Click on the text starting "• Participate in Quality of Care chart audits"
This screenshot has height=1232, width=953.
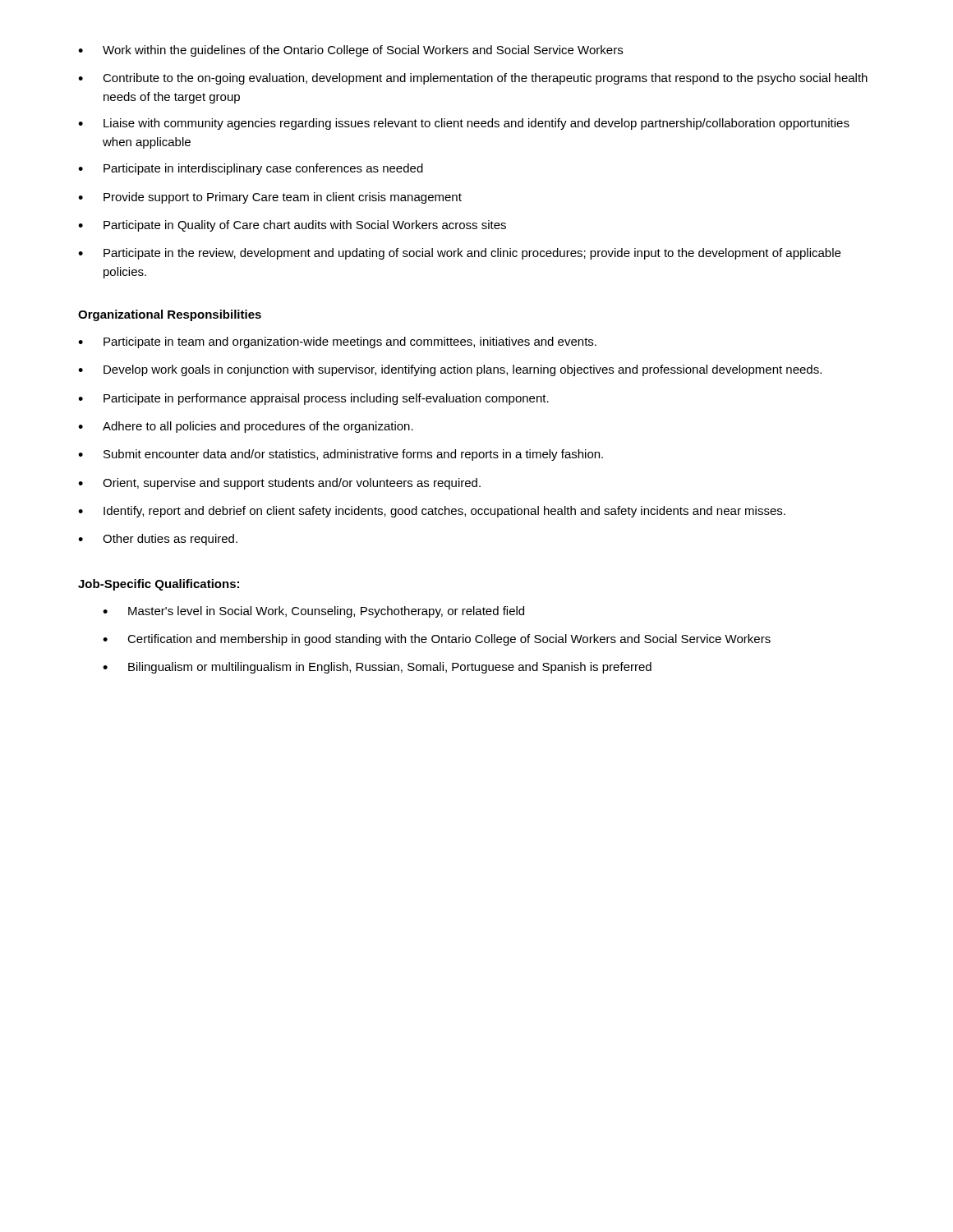pyautogui.click(x=476, y=226)
